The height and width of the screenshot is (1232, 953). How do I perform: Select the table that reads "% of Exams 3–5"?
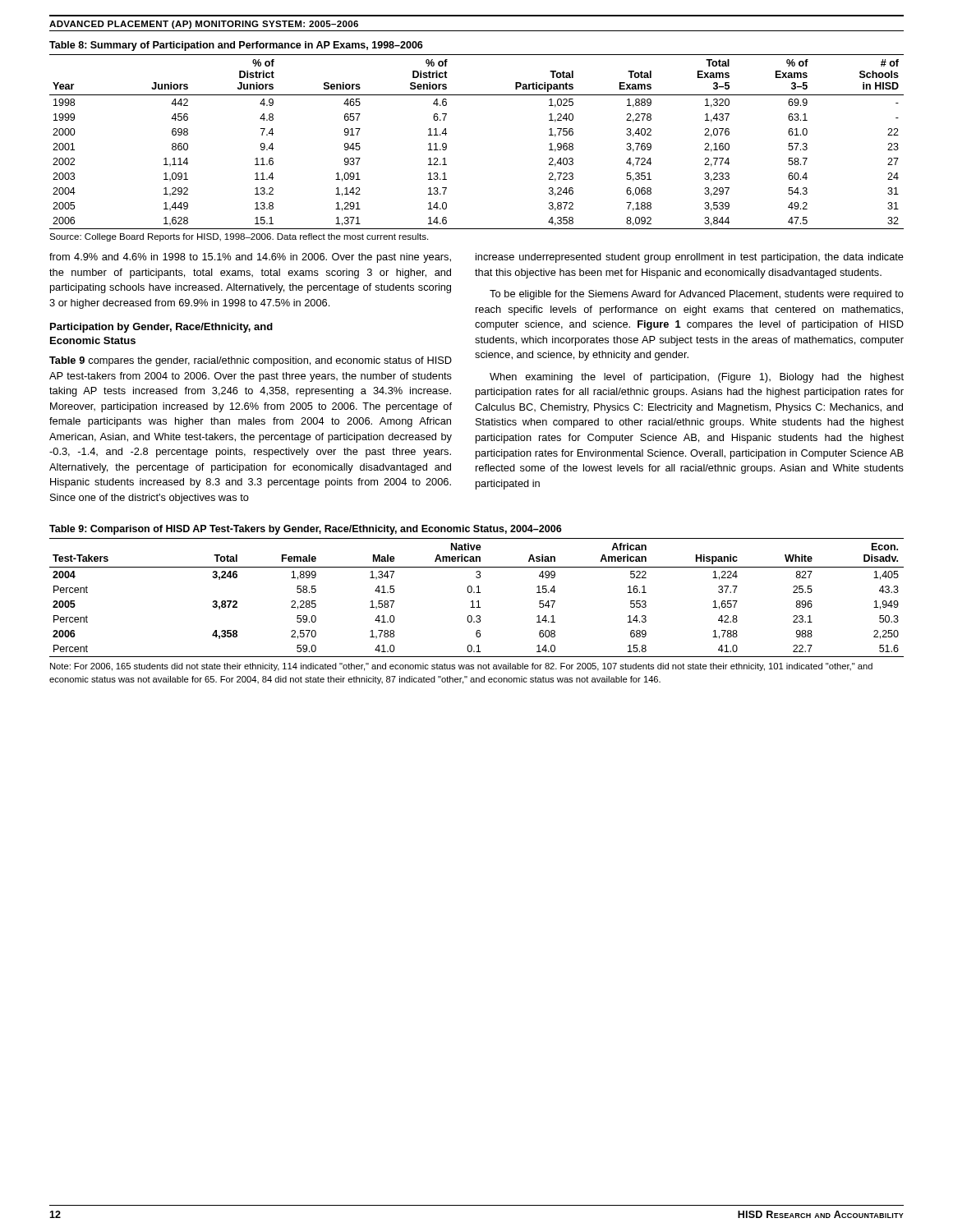(x=476, y=142)
